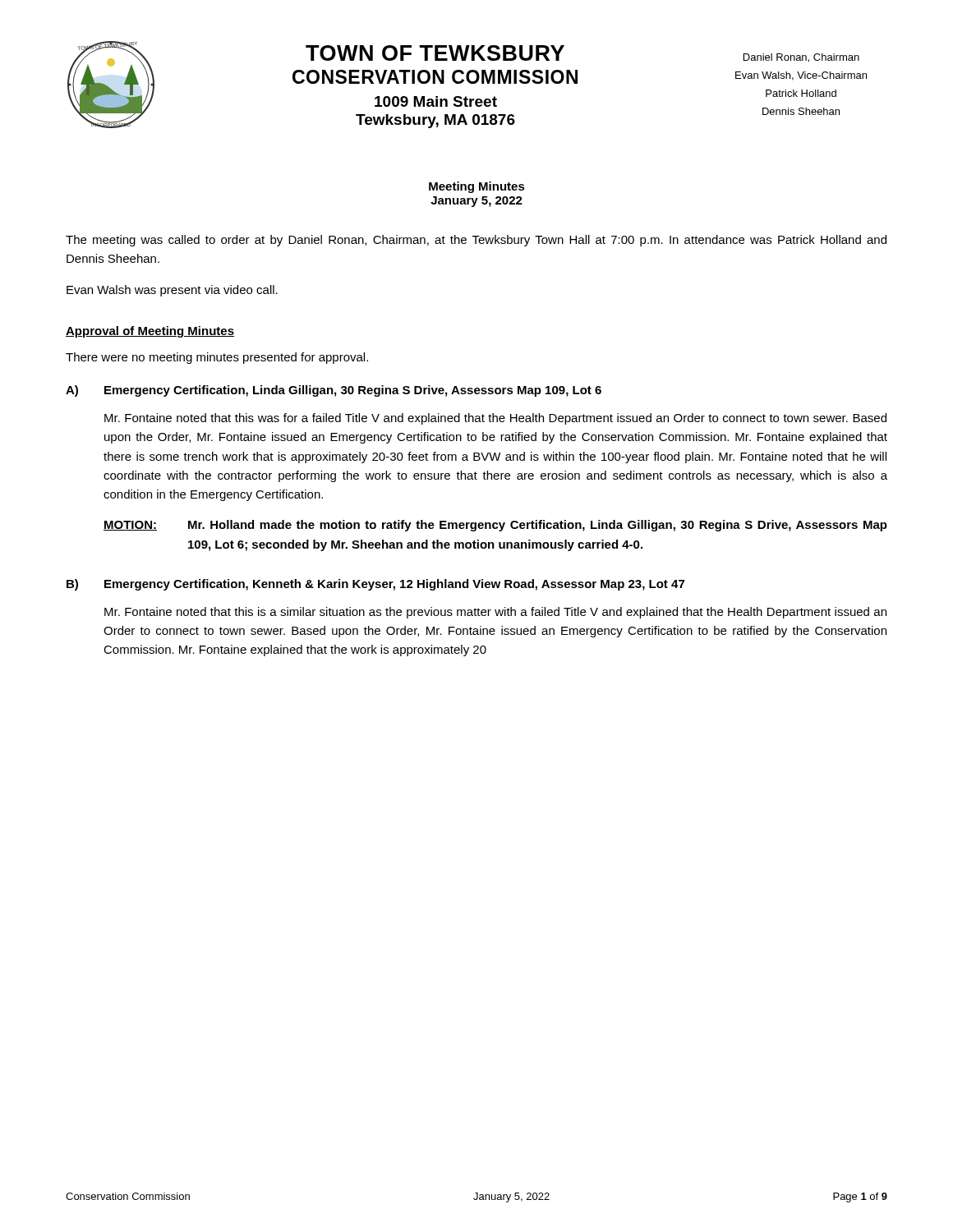Screen dimensions: 1232x953
Task: Point to the element starting "There were no"
Action: pos(217,357)
